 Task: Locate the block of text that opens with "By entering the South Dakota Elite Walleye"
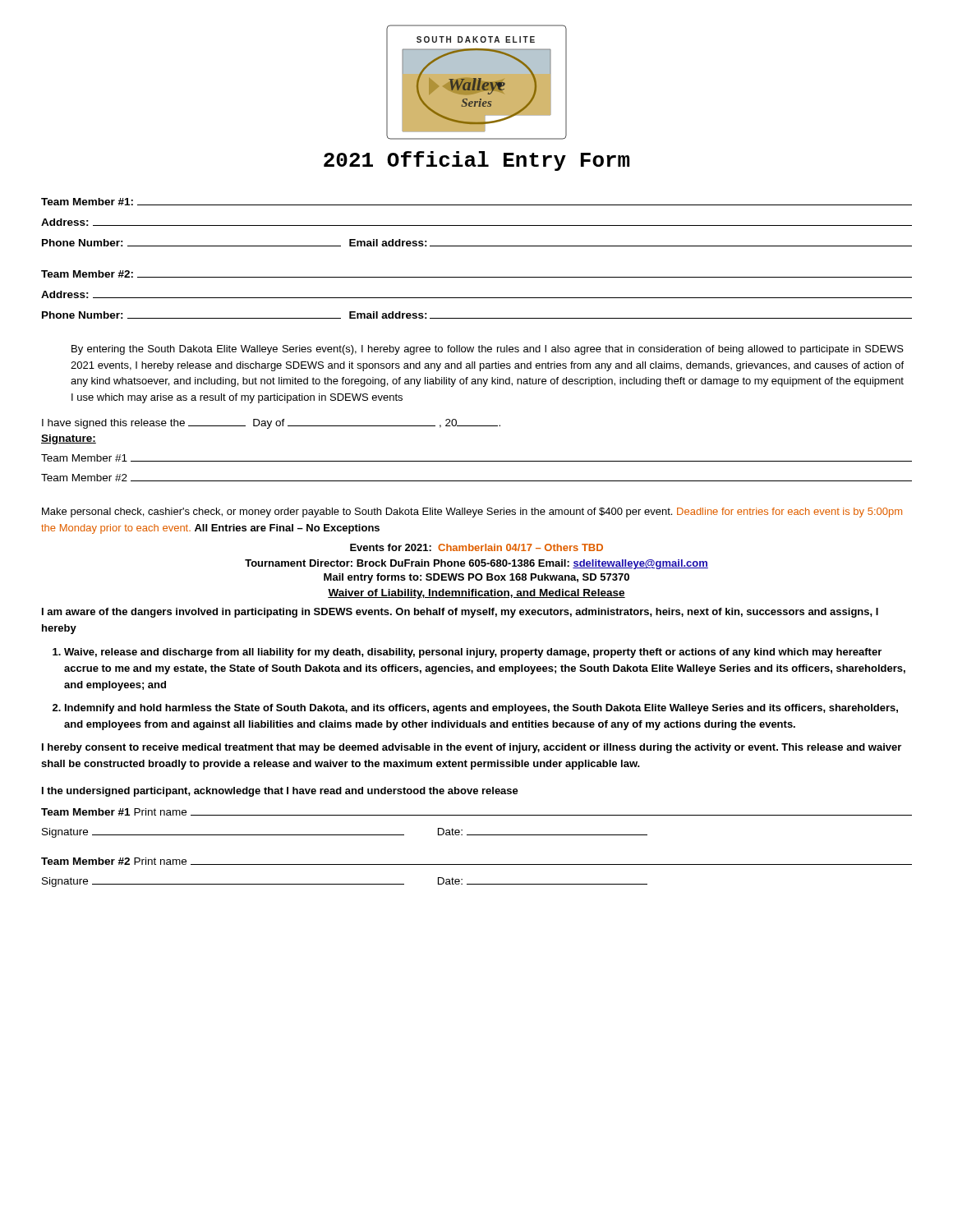coord(487,373)
